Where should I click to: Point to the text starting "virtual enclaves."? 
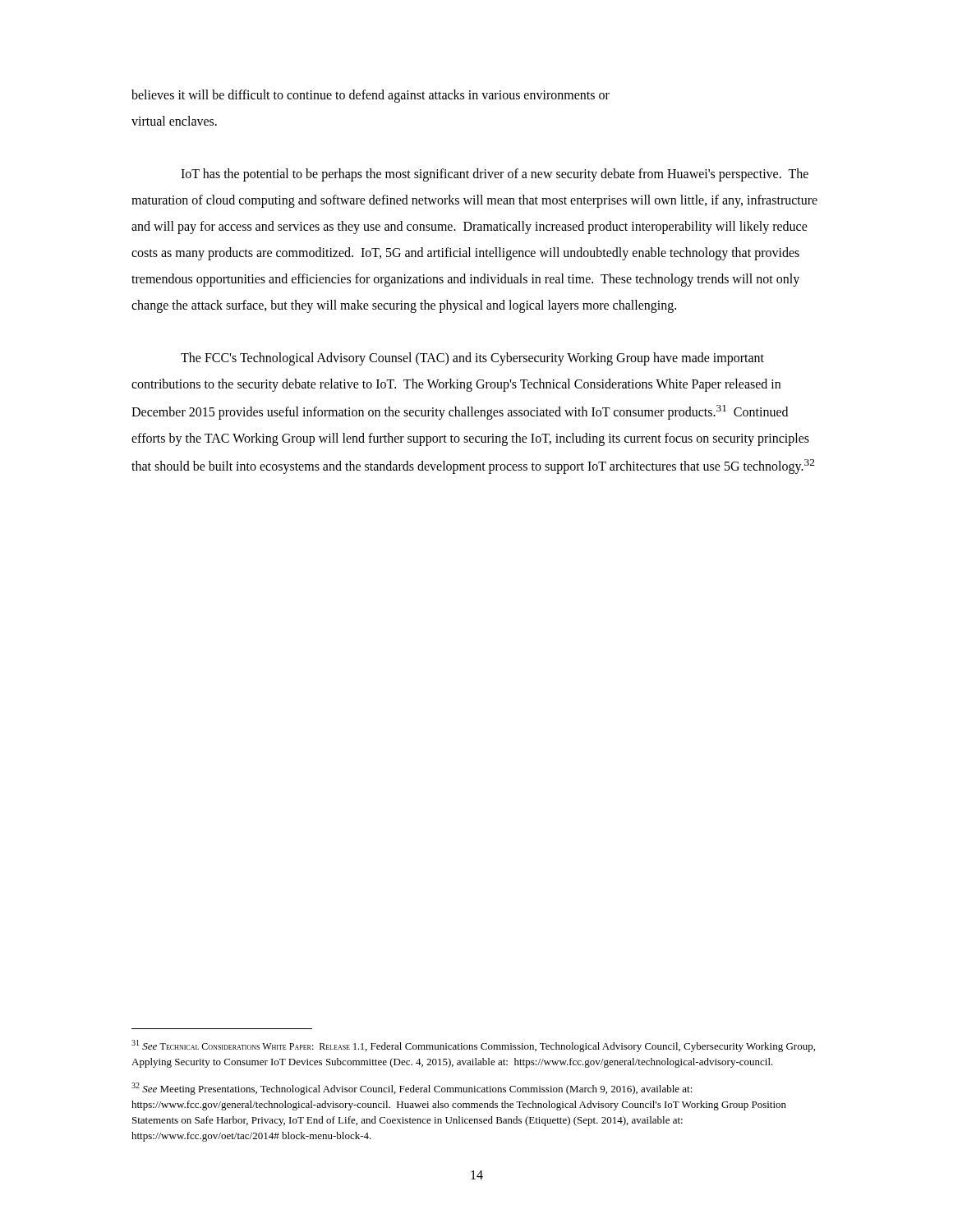(x=174, y=121)
